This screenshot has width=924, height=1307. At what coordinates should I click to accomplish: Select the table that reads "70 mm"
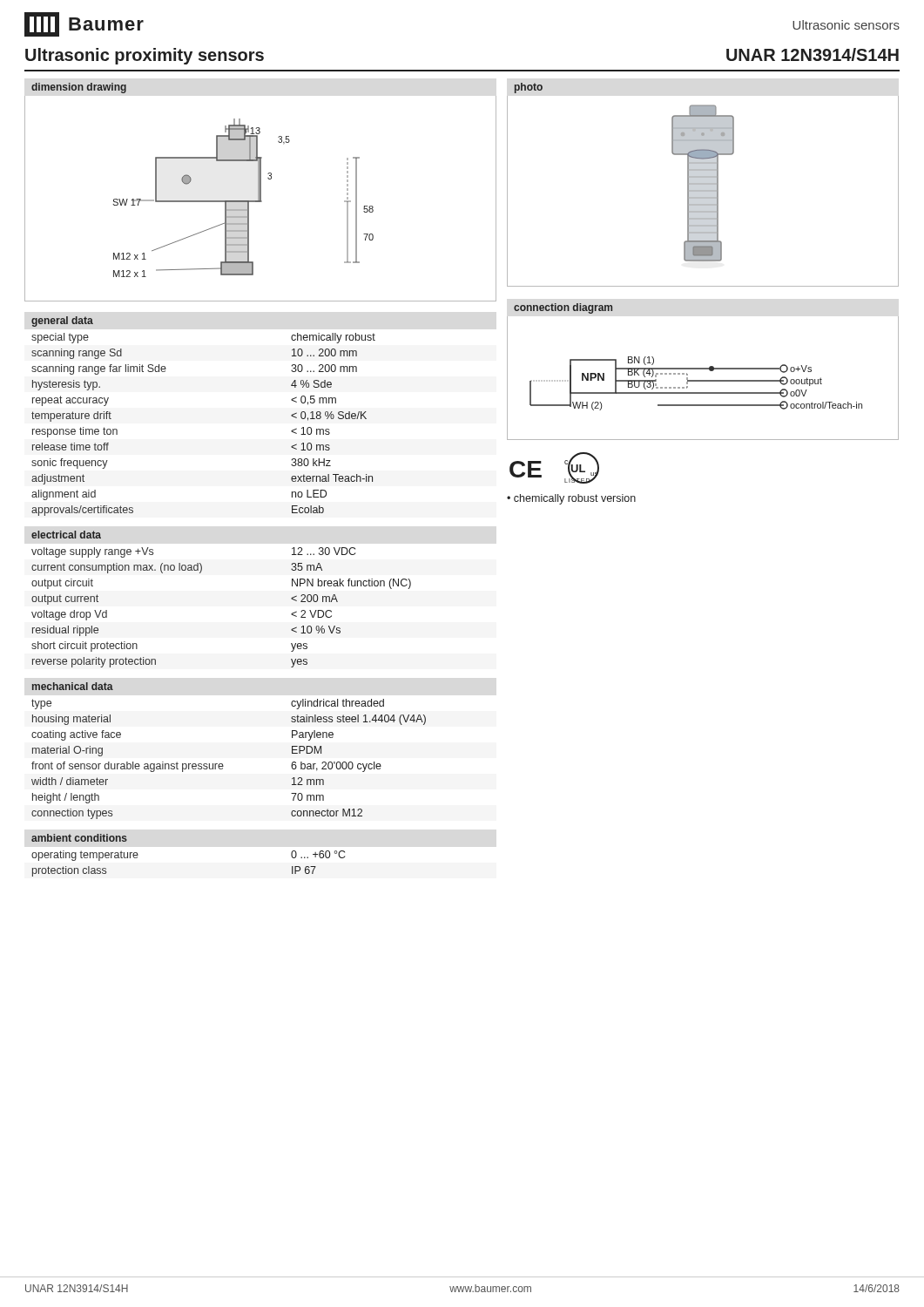point(260,758)
